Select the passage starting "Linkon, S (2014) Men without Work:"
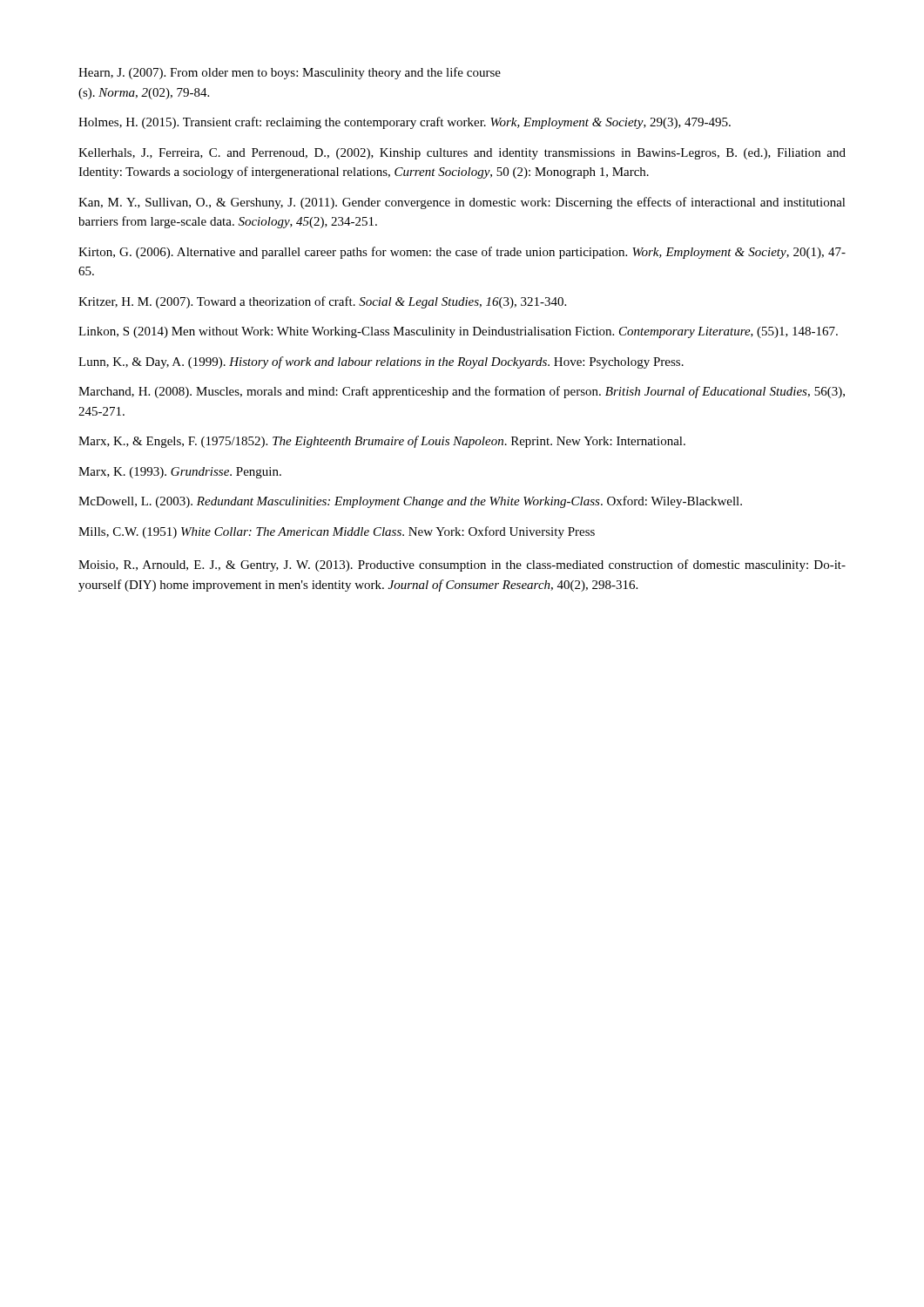The height and width of the screenshot is (1307, 924). 458,331
